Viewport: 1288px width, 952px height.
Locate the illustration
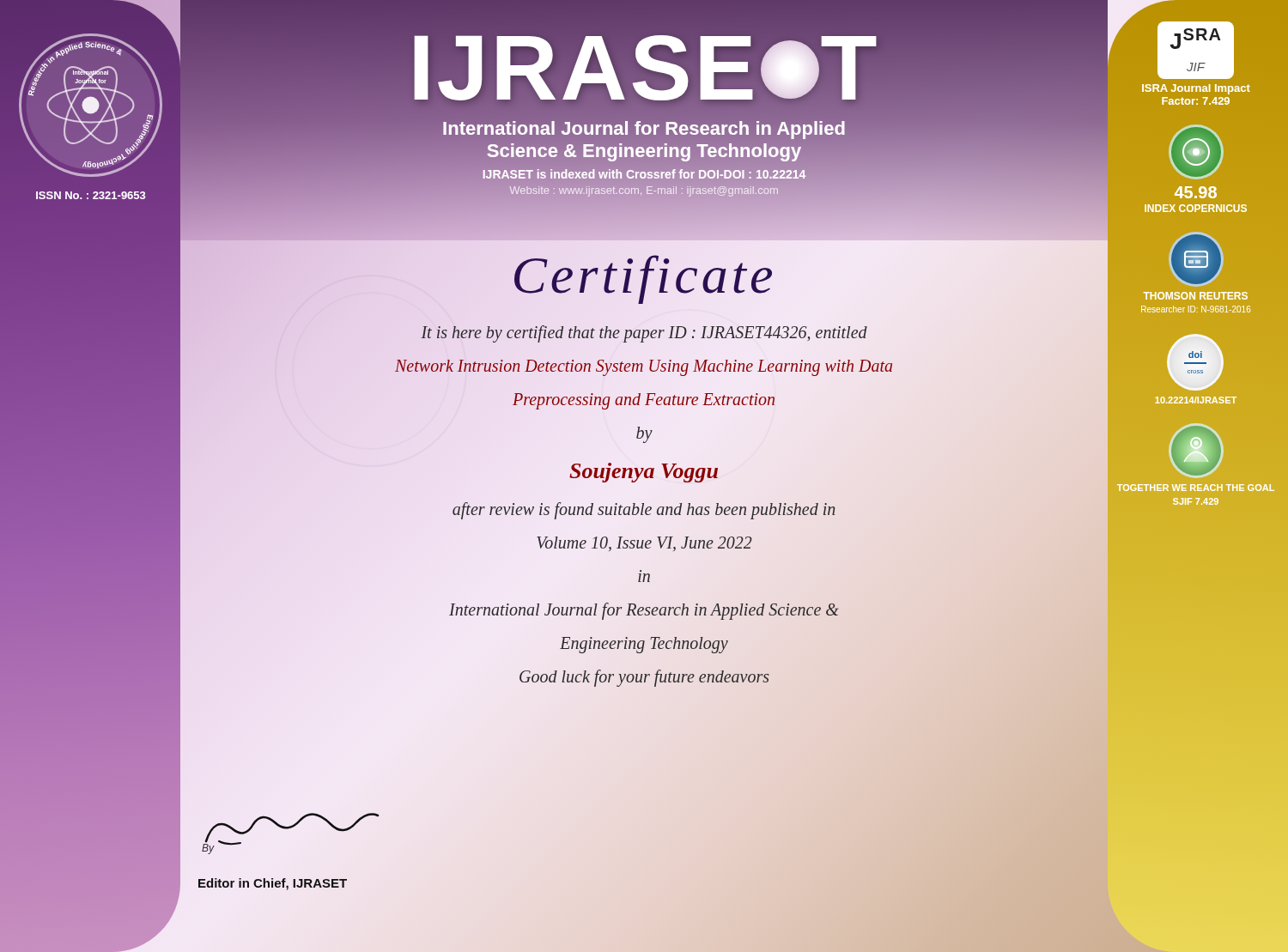[x=292, y=828]
